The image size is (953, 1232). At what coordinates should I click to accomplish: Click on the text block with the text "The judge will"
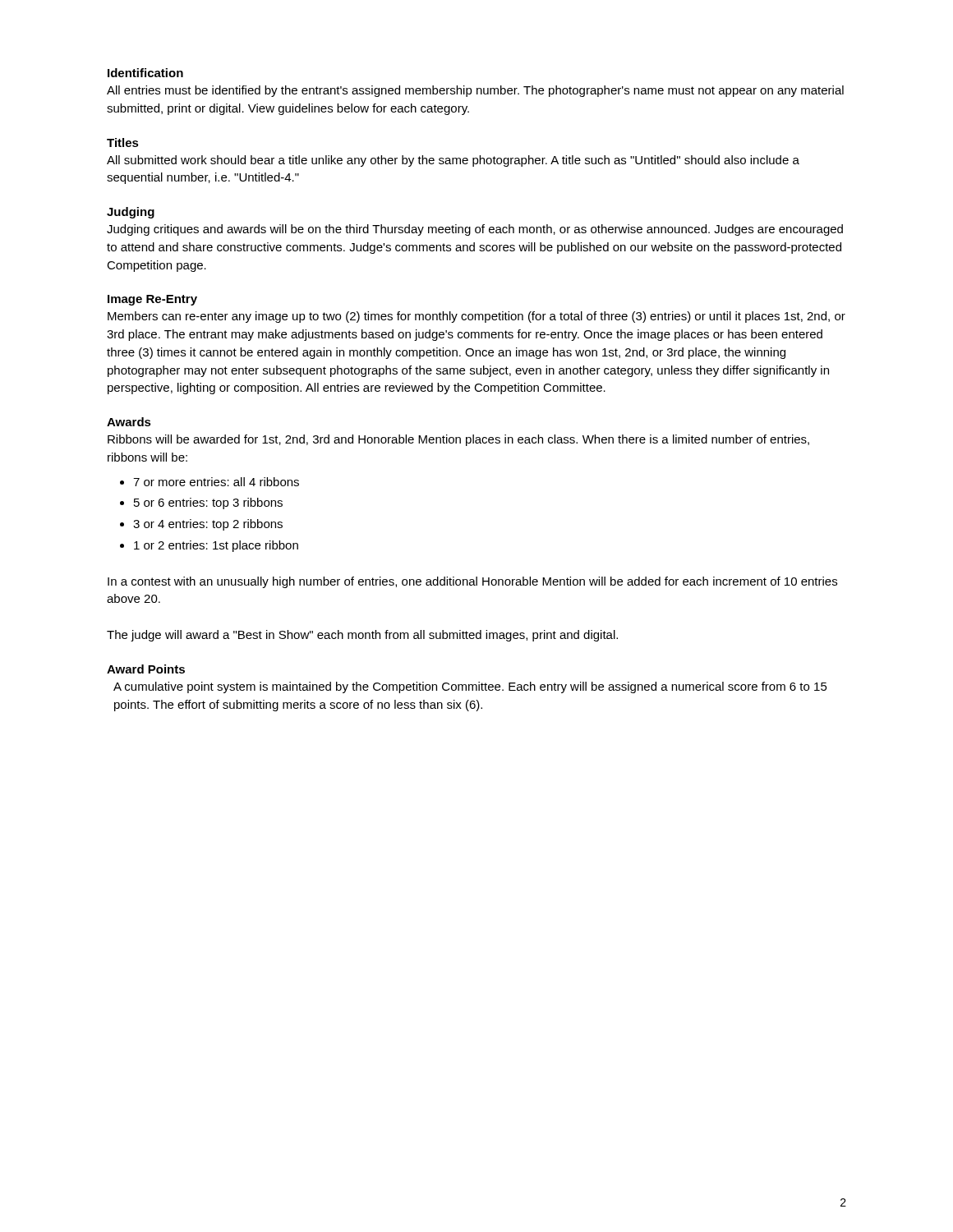[476, 635]
